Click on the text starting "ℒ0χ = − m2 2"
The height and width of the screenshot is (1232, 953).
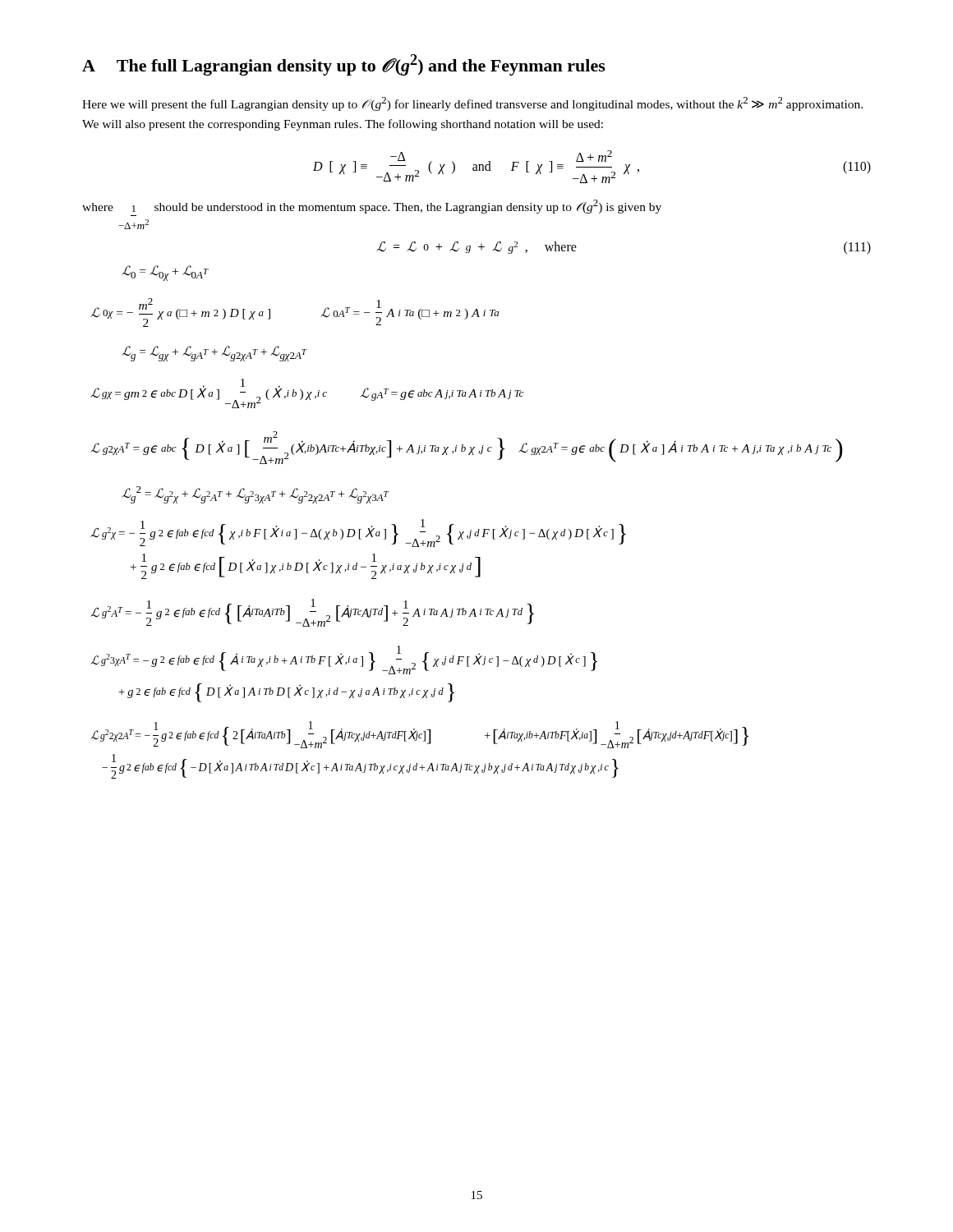(146, 314)
